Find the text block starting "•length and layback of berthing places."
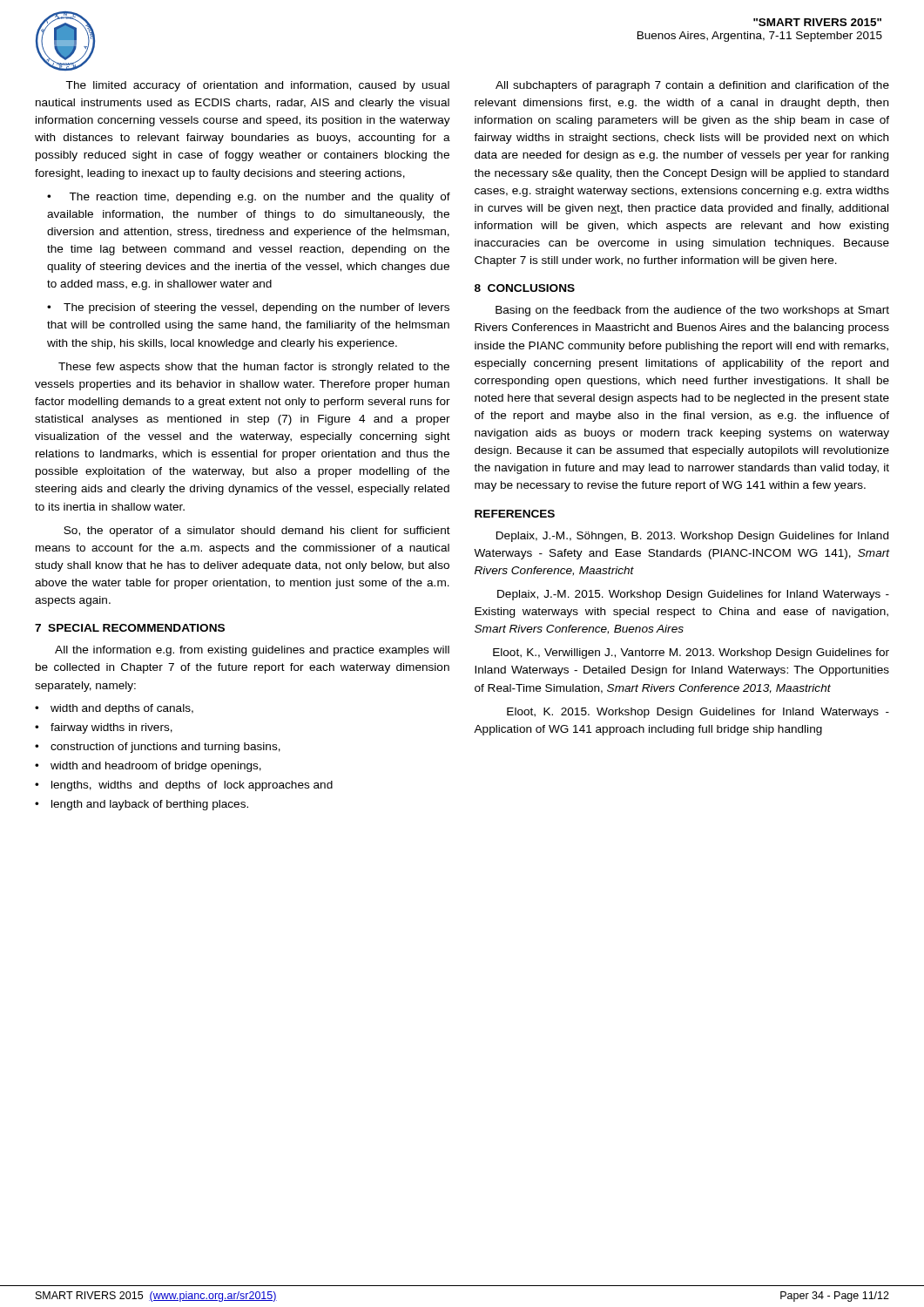 142,804
